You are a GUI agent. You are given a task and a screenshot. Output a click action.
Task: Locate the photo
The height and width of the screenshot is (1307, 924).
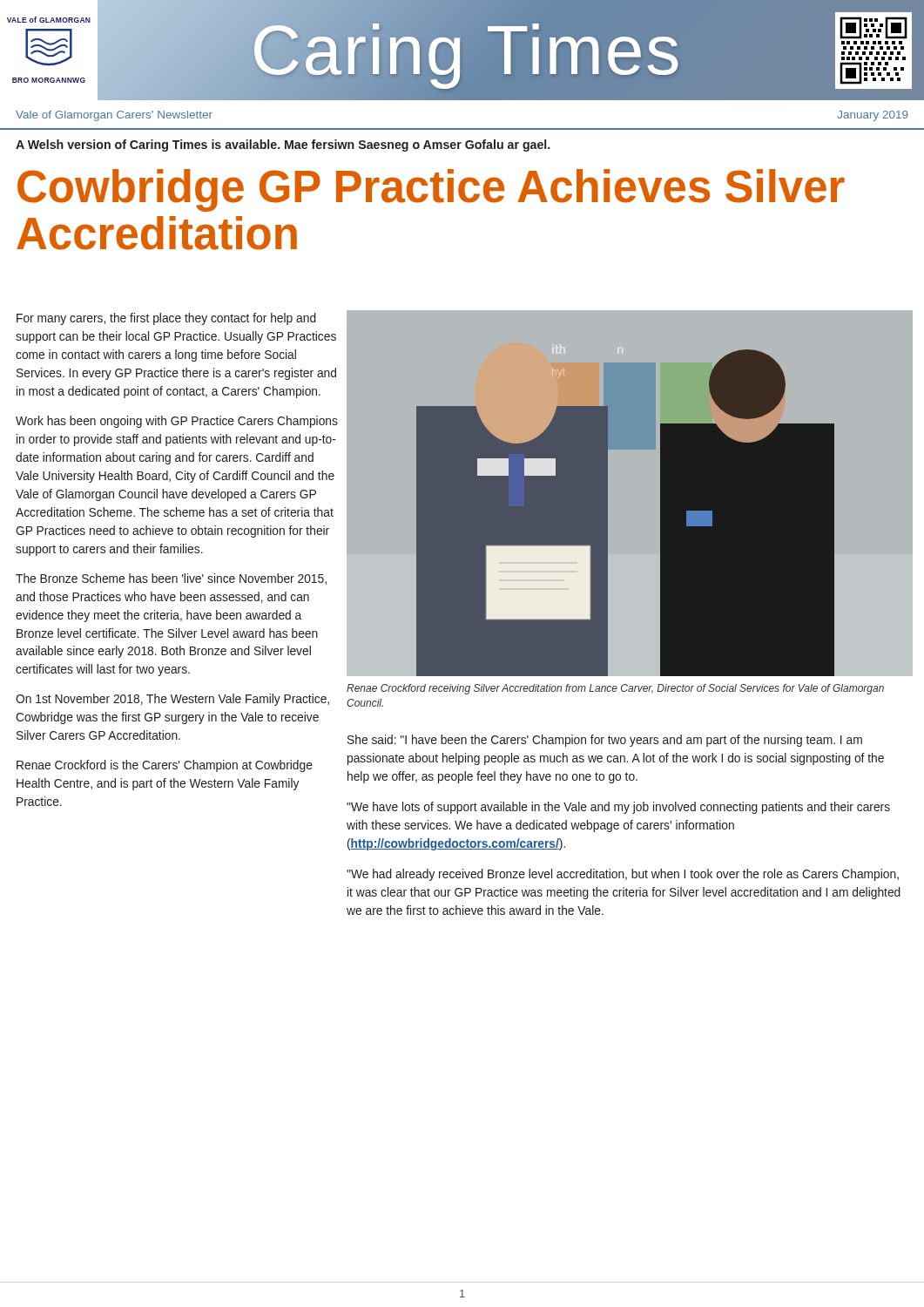[x=630, y=510]
